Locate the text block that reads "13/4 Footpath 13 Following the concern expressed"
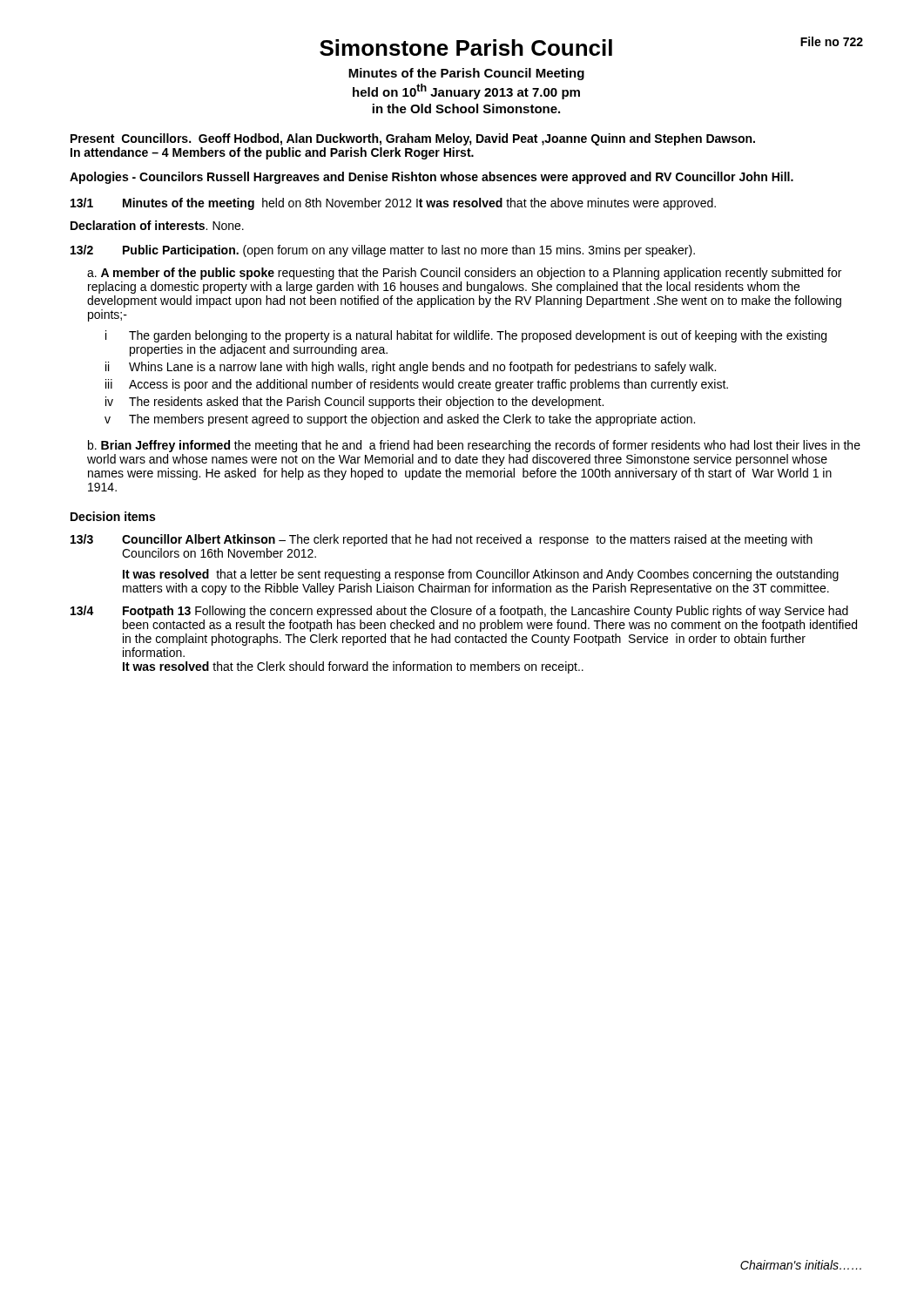This screenshot has height=1307, width=924. [466, 639]
